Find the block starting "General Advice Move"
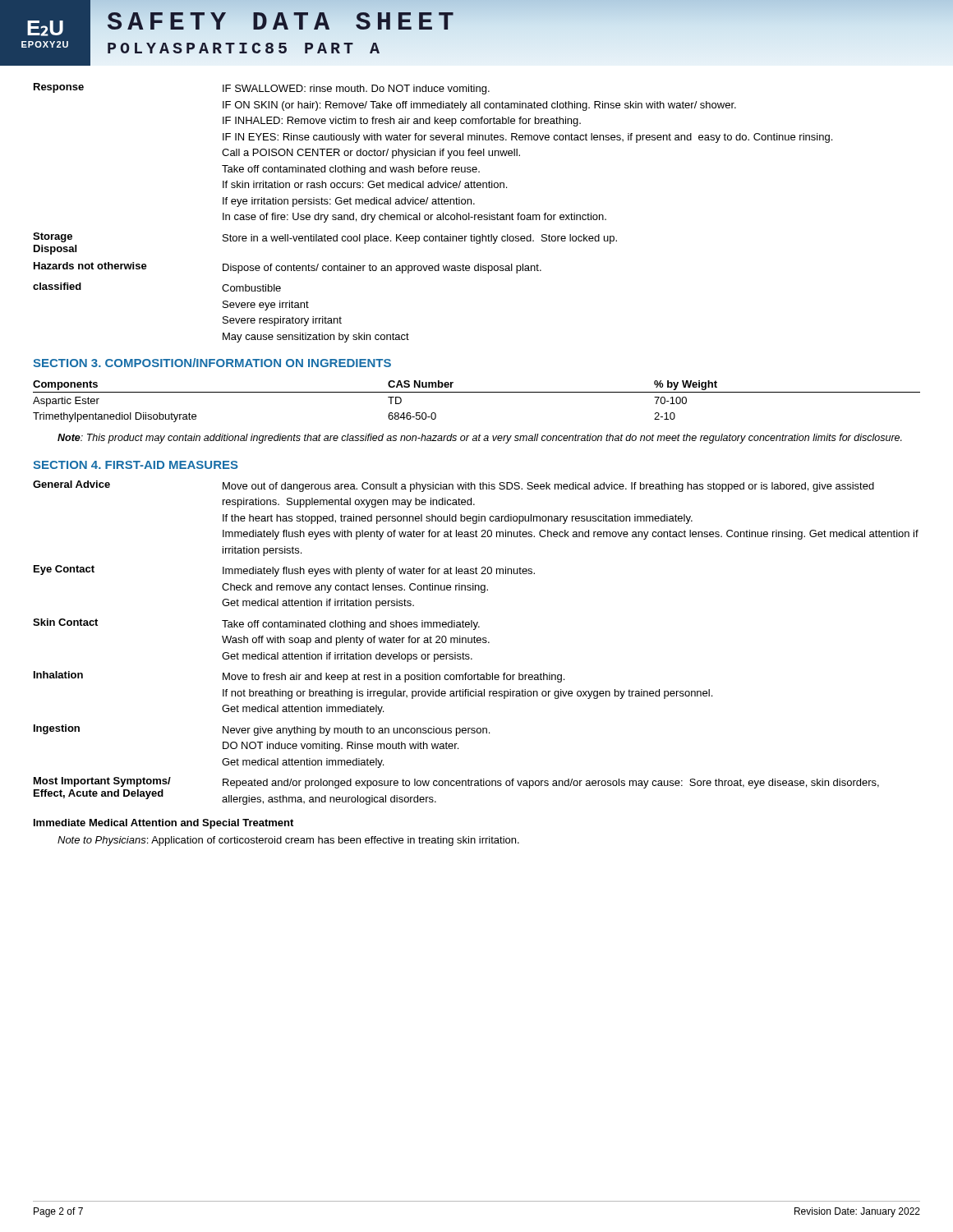 click(476, 518)
